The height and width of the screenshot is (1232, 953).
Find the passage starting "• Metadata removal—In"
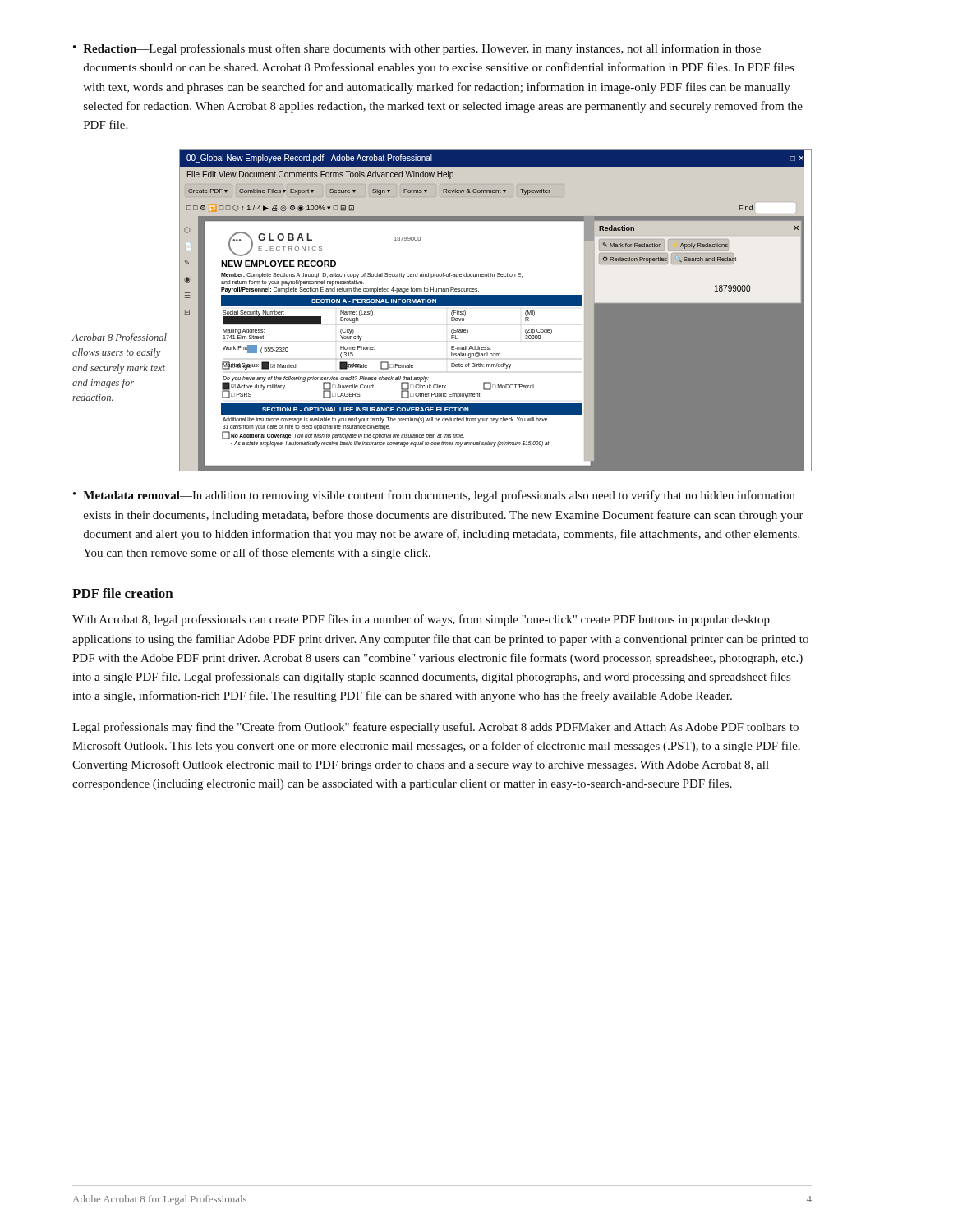click(x=442, y=525)
